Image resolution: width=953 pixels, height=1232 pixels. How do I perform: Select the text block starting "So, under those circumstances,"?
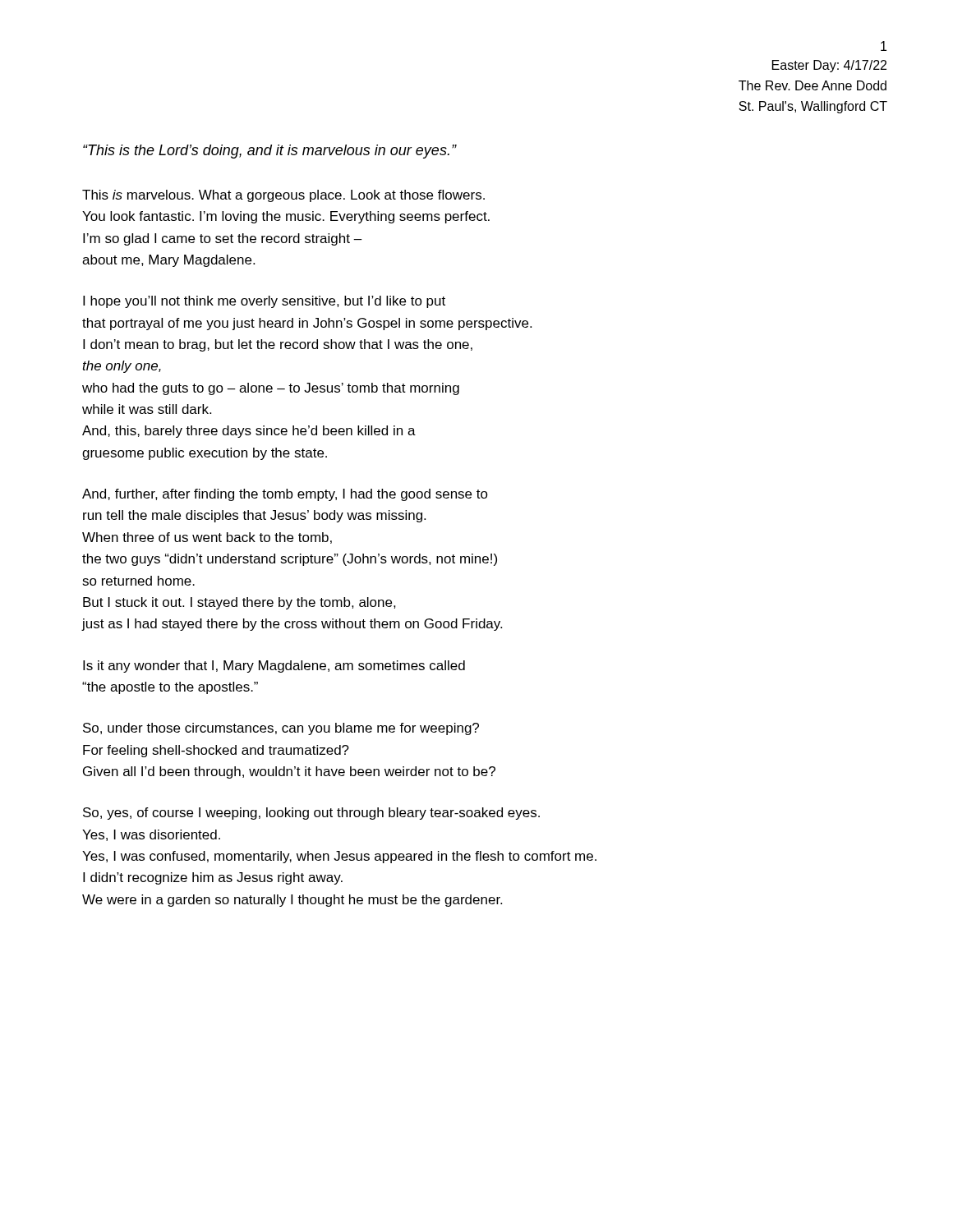[289, 750]
